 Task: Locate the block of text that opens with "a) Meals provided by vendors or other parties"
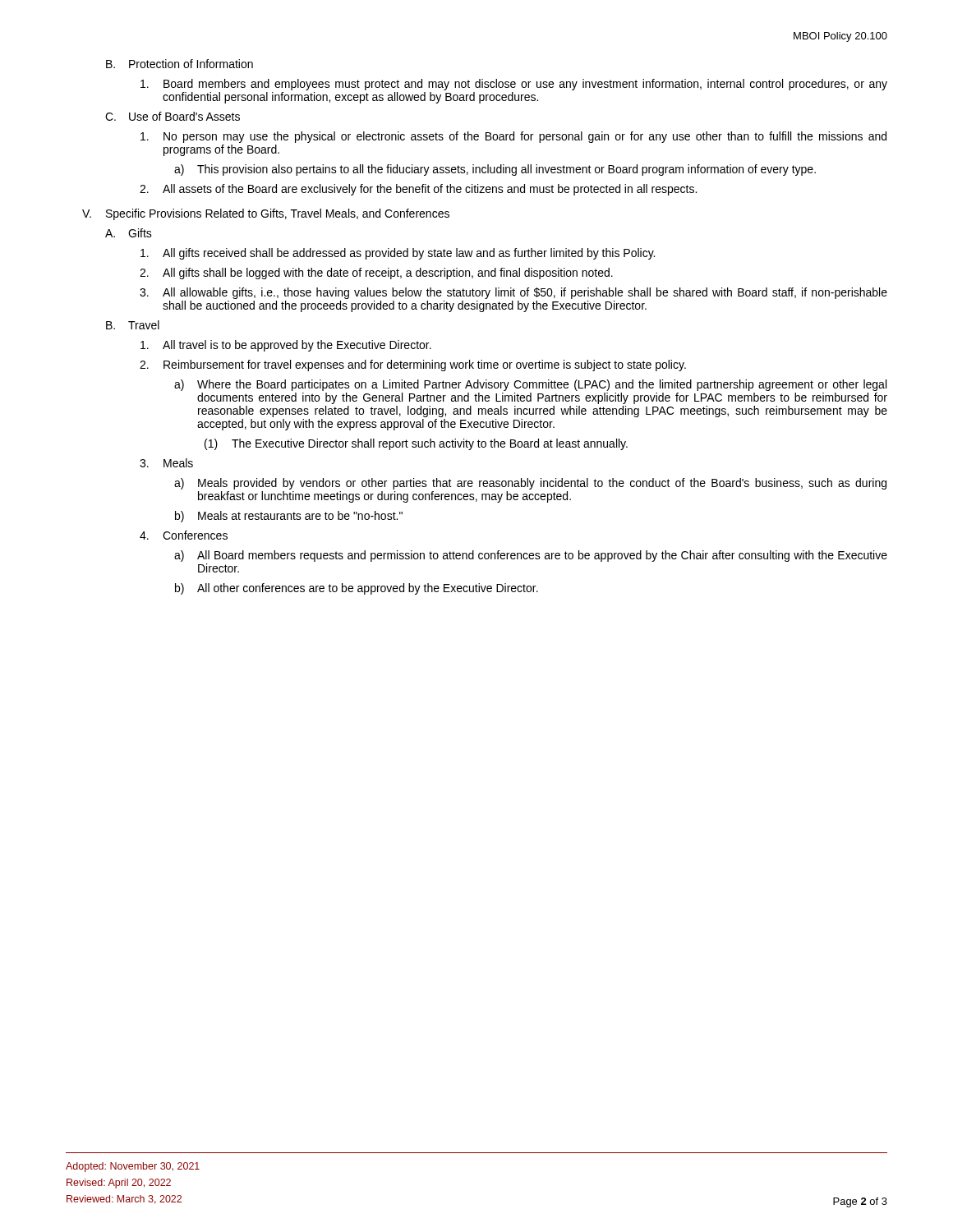[x=531, y=490]
